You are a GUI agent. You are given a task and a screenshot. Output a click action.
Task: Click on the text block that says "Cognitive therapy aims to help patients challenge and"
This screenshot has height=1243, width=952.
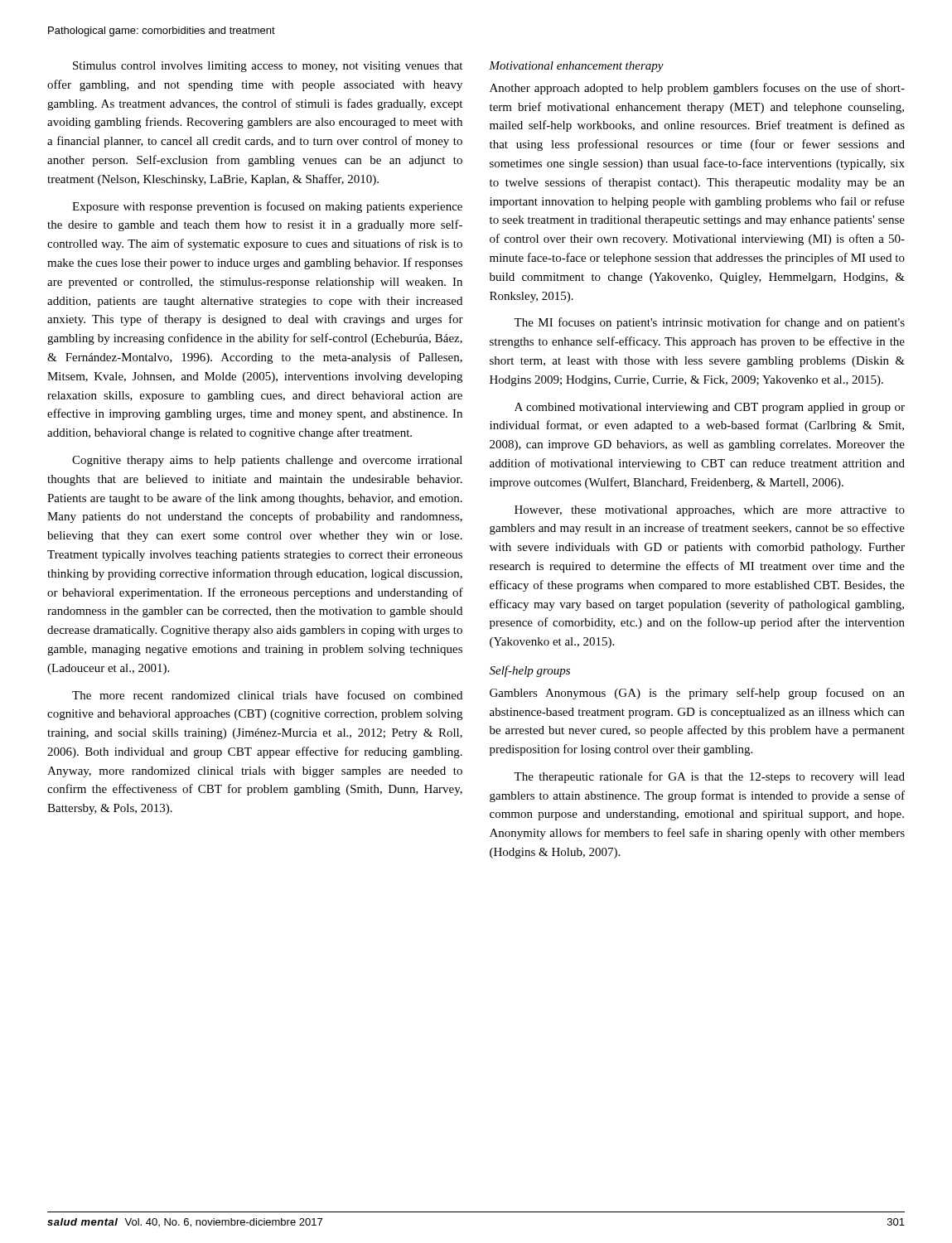click(x=255, y=564)
